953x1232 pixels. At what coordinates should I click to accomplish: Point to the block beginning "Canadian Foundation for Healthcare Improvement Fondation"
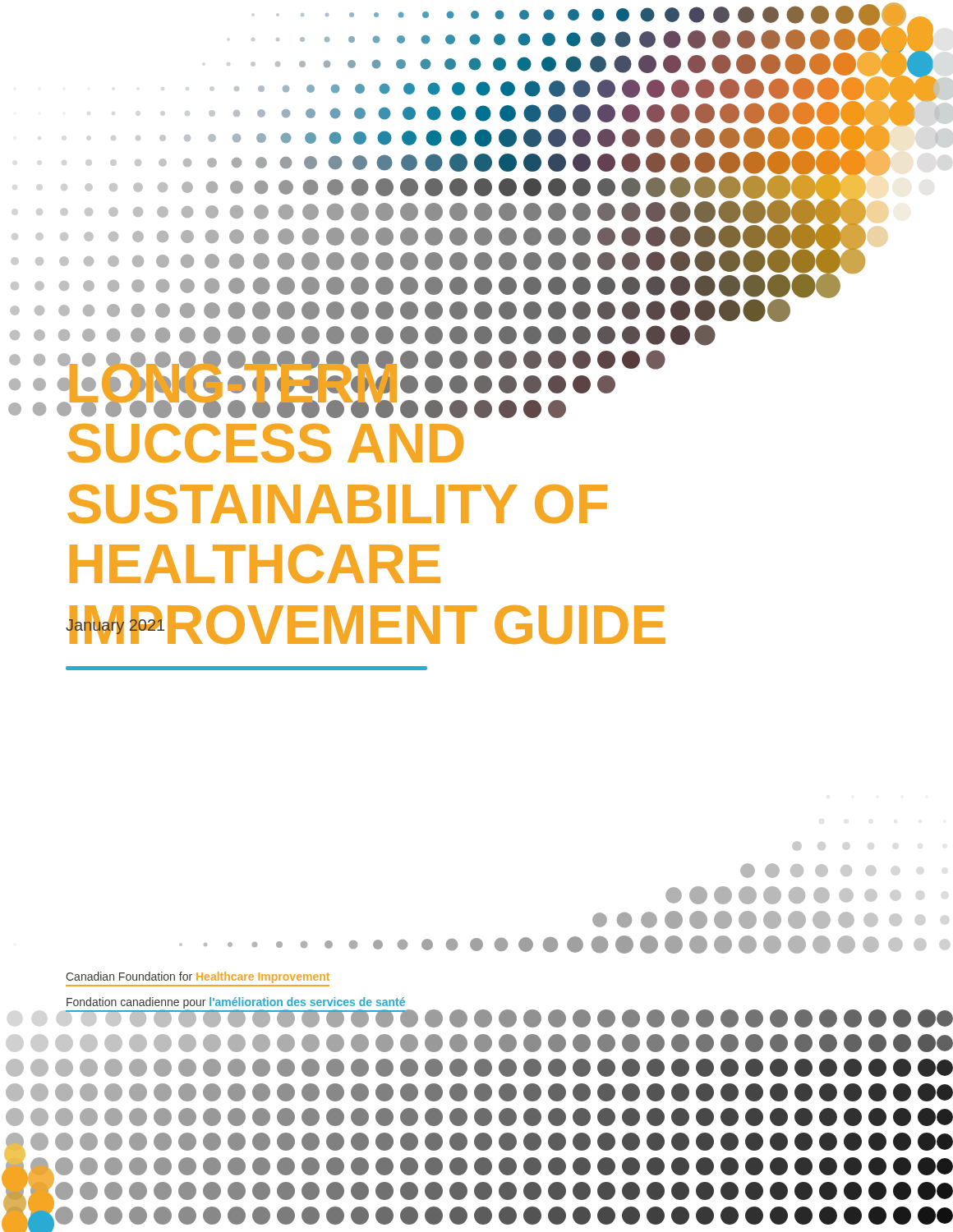click(236, 991)
